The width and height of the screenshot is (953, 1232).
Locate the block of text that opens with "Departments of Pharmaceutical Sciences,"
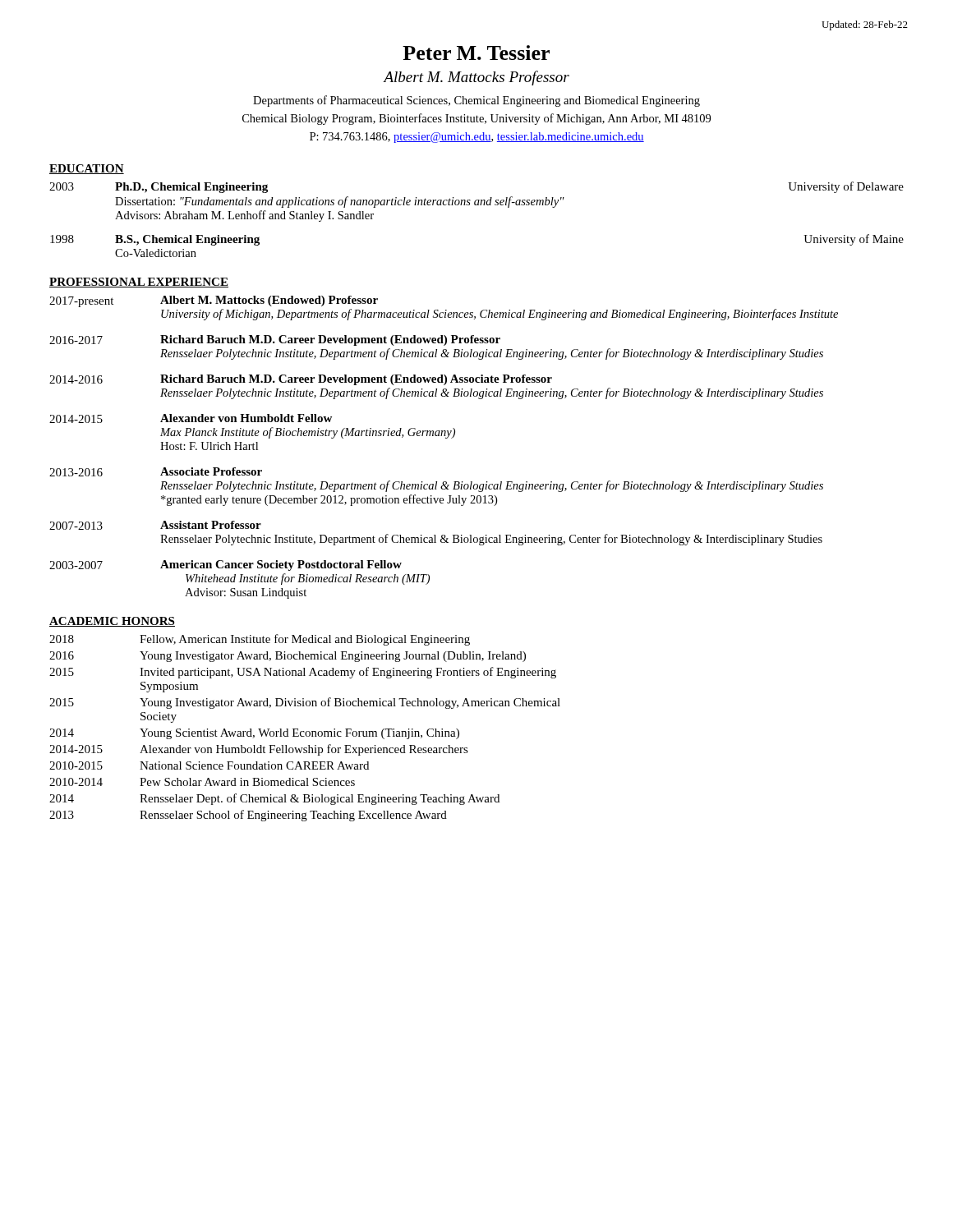[476, 118]
